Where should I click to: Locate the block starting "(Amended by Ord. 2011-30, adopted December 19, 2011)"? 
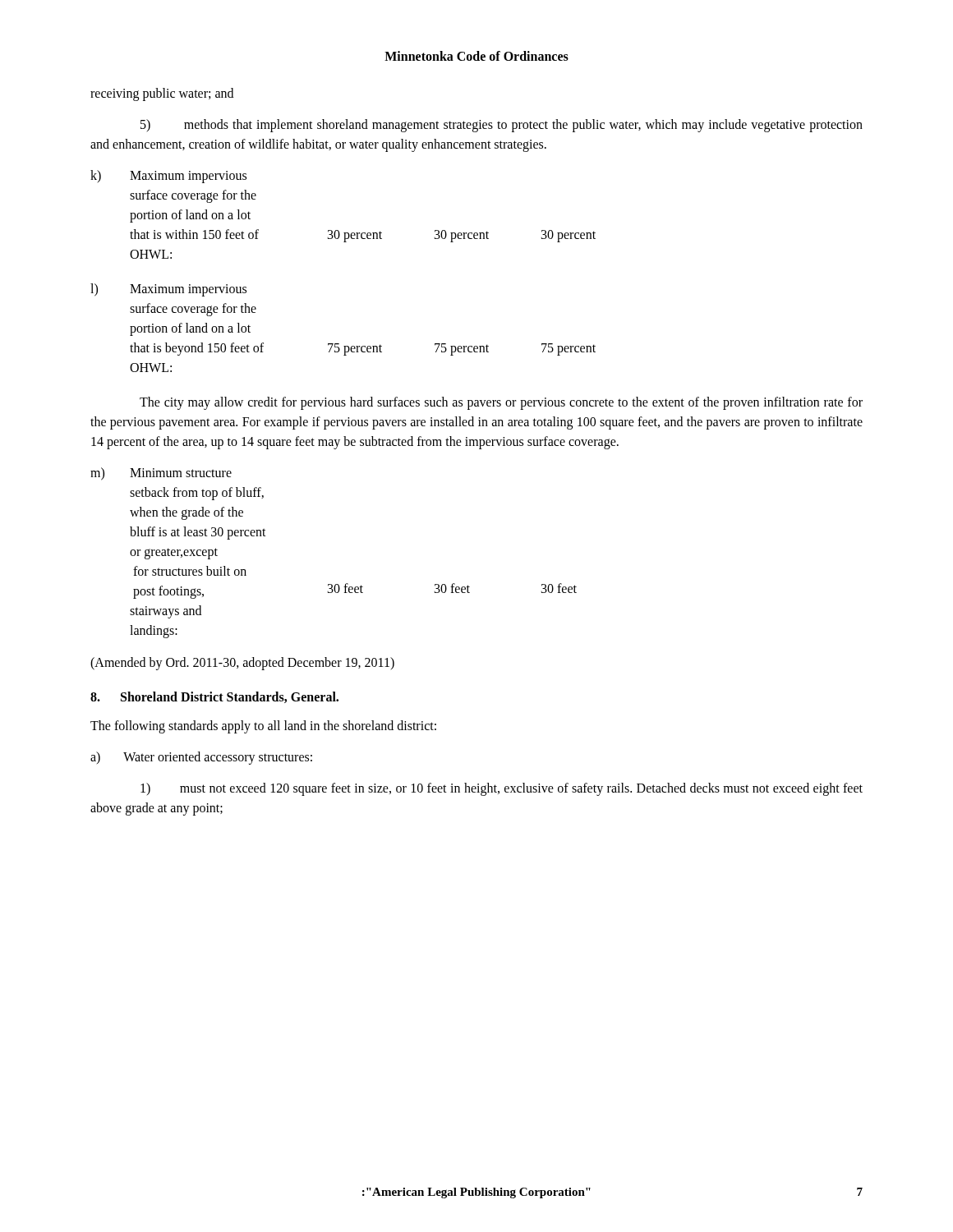click(x=242, y=662)
